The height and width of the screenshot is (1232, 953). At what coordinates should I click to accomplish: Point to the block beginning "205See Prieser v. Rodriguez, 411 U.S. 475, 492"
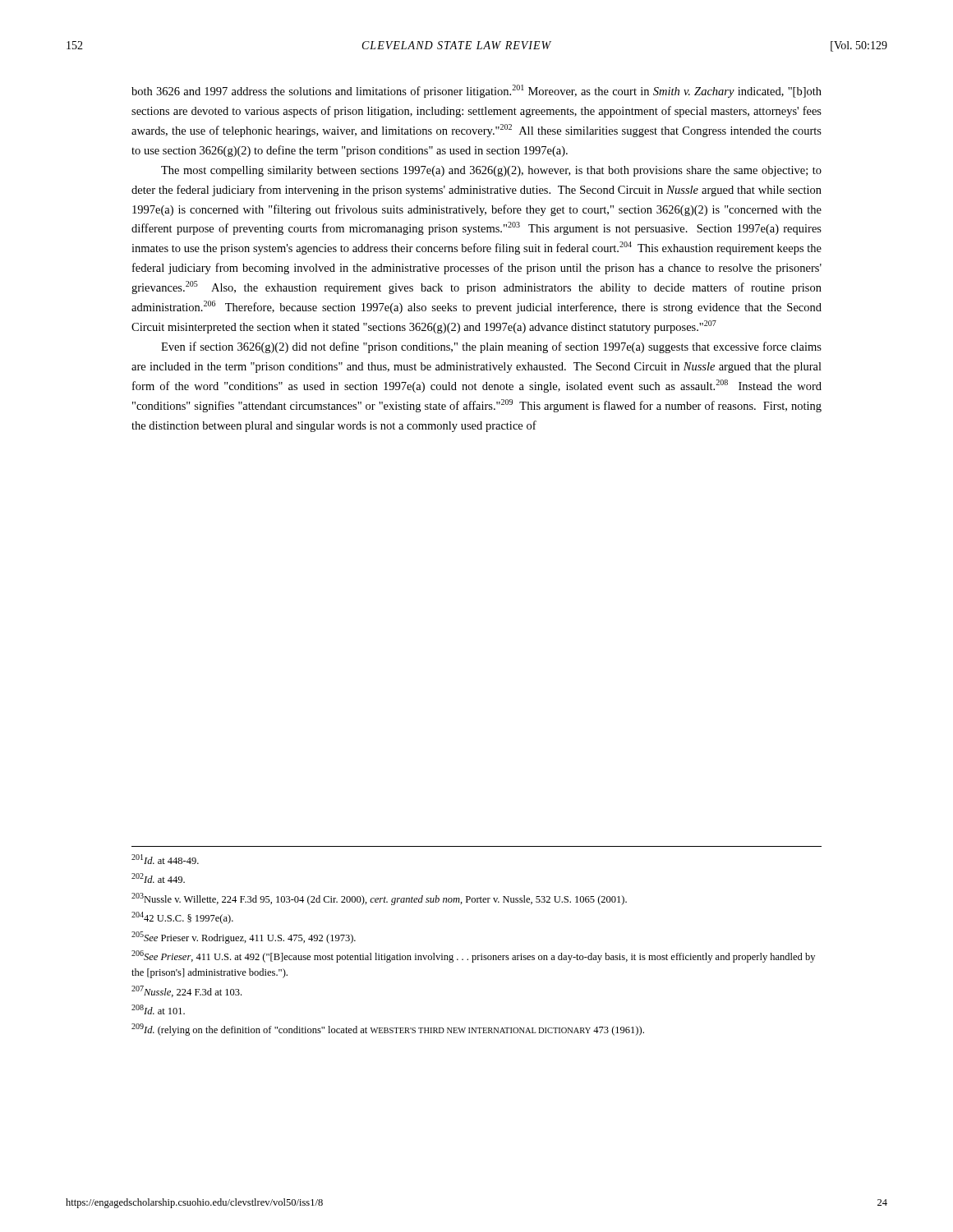click(x=244, y=938)
